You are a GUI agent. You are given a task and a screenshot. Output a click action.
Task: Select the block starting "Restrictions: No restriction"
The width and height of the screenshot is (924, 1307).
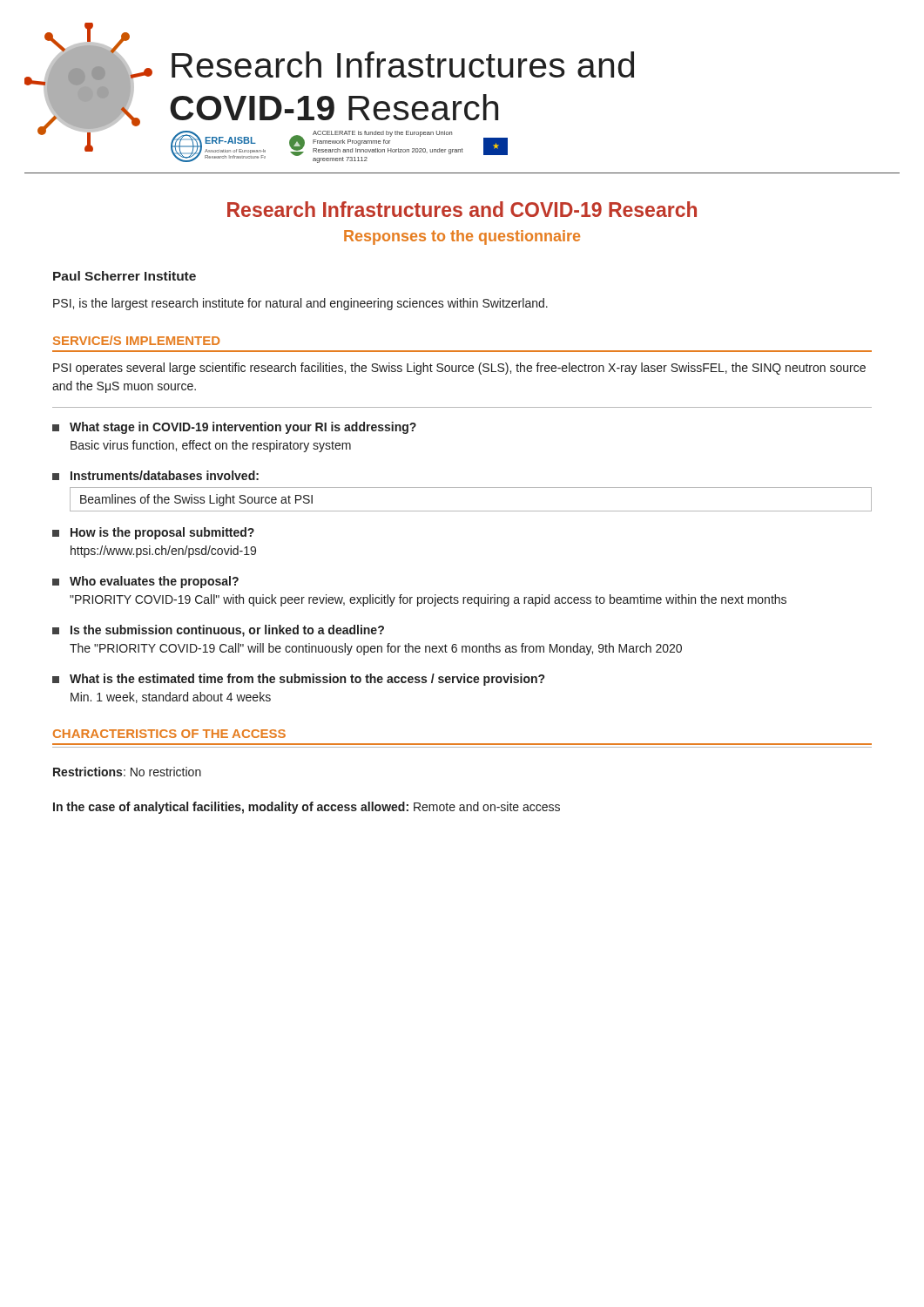coord(127,772)
